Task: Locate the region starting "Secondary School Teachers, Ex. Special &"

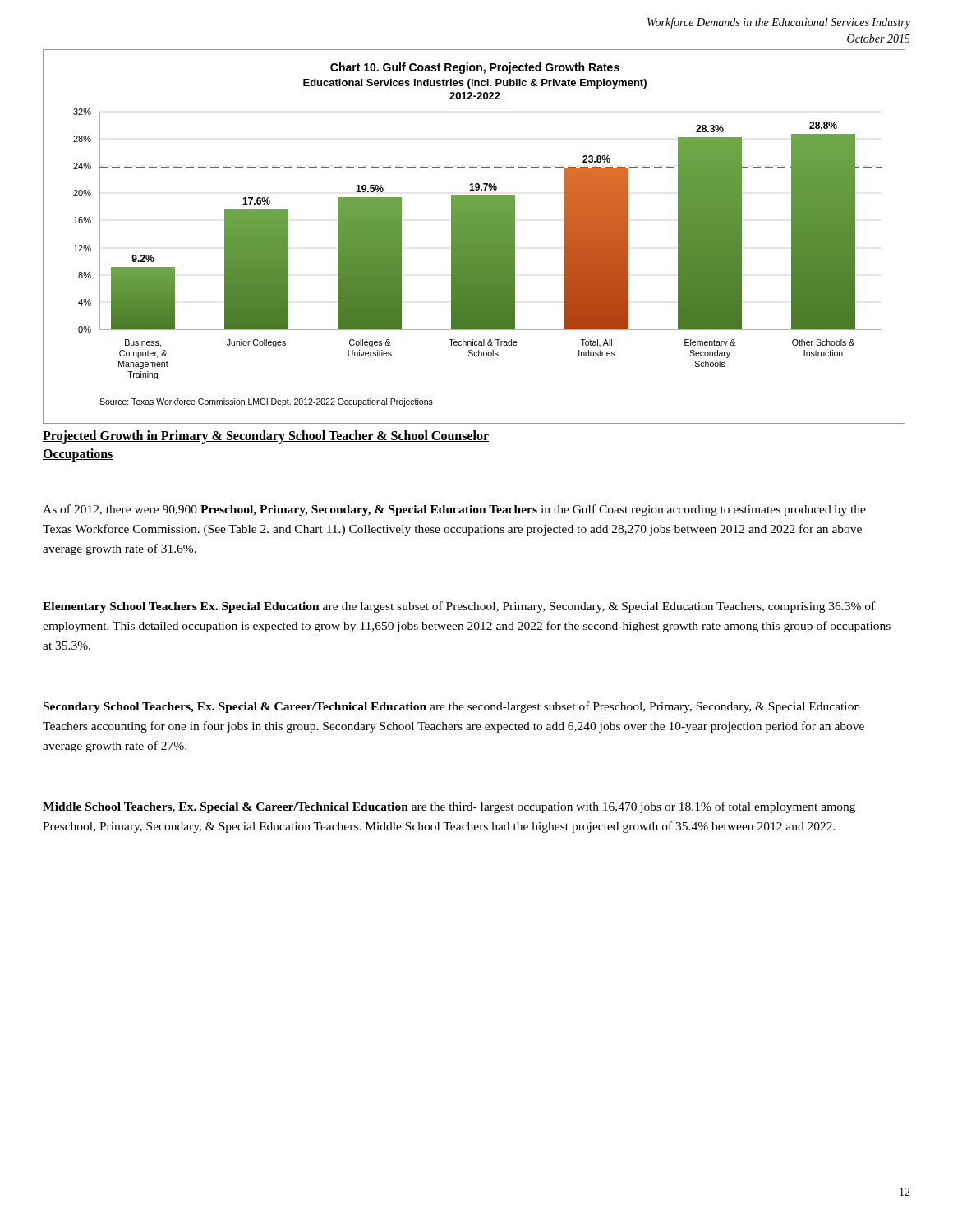Action: coord(454,726)
